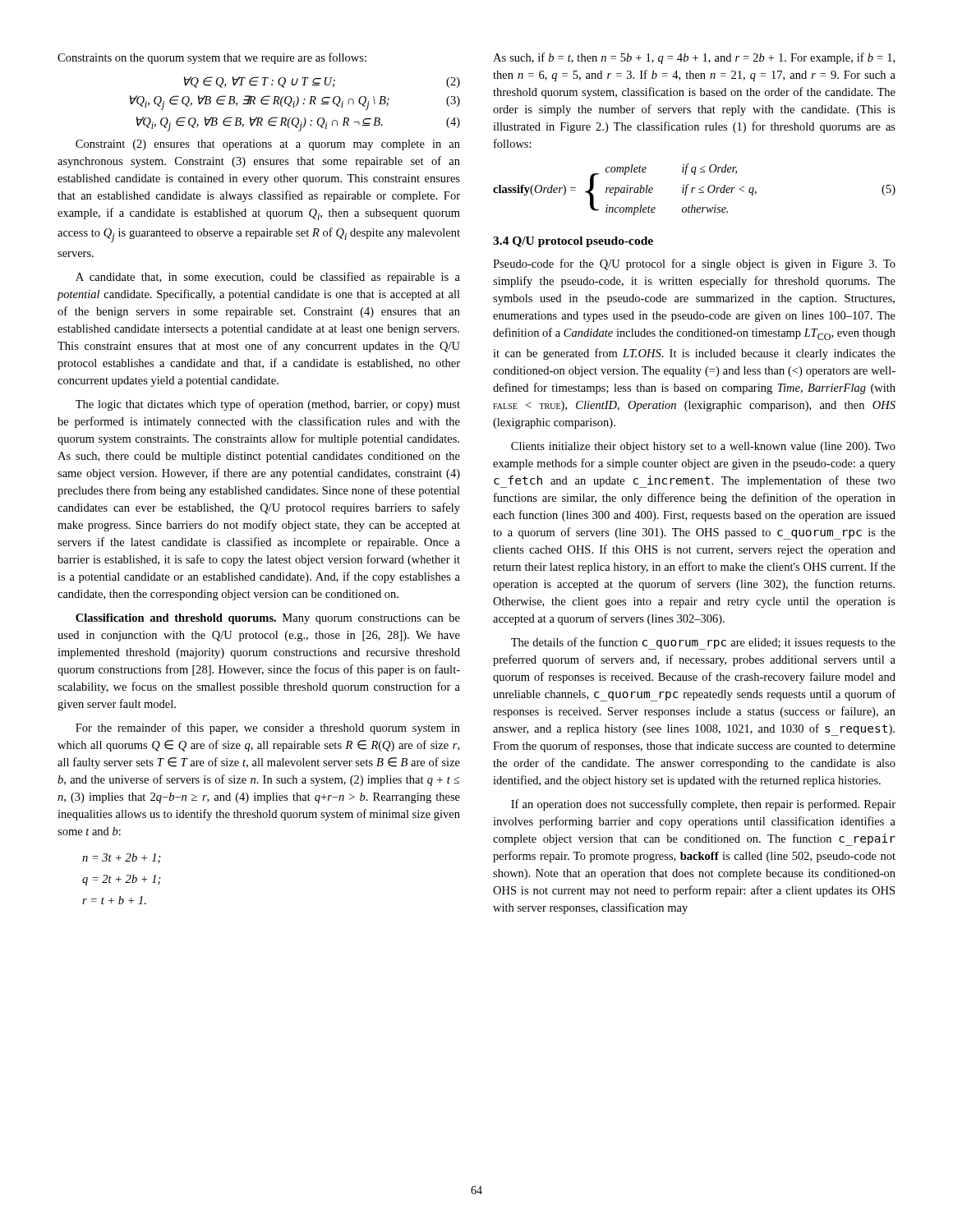The height and width of the screenshot is (1232, 953).
Task: Find the text block starting "The logic that dictates which type of"
Action: tap(259, 499)
